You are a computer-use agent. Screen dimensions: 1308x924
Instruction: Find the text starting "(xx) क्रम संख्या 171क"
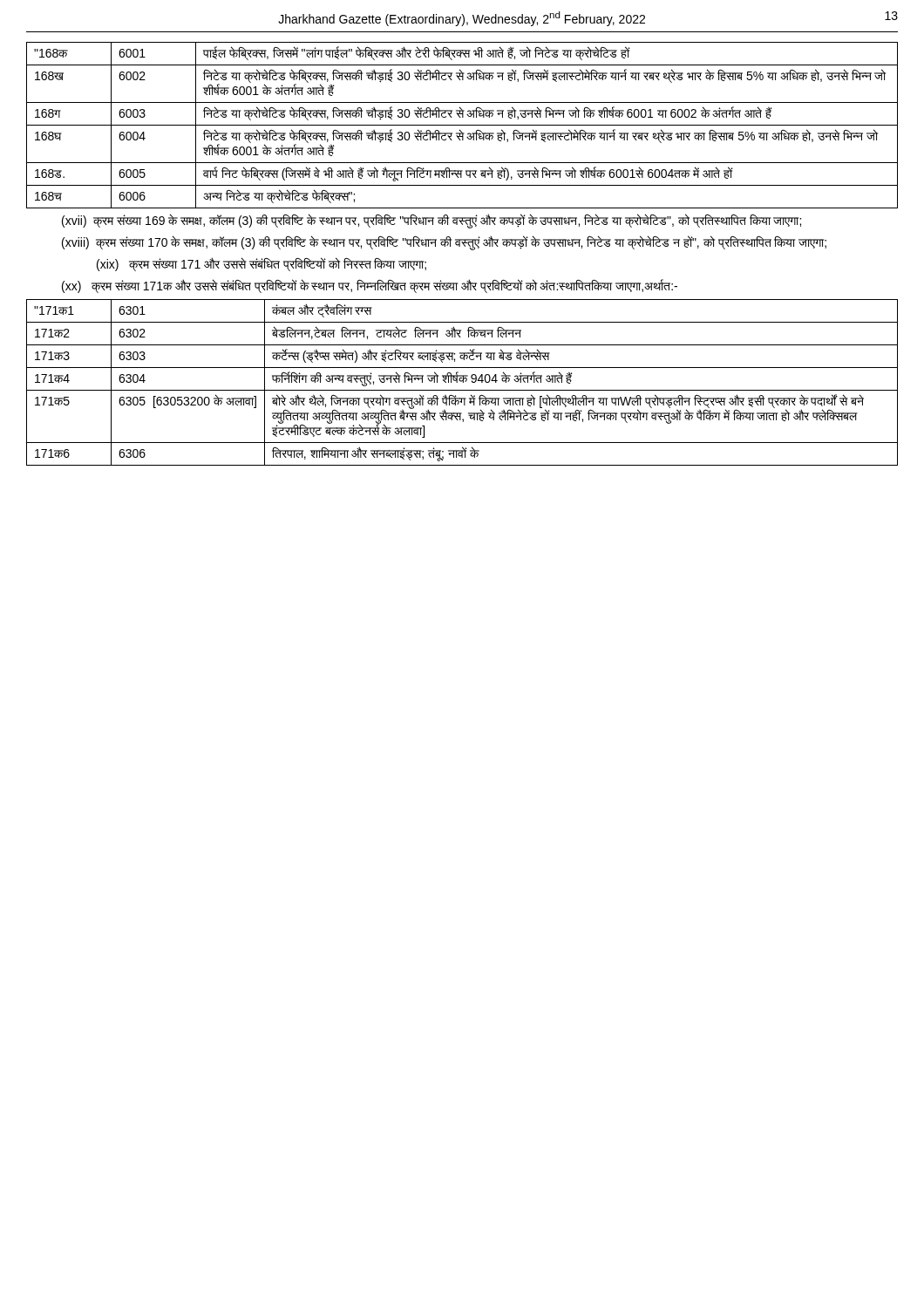pyautogui.click(x=369, y=286)
